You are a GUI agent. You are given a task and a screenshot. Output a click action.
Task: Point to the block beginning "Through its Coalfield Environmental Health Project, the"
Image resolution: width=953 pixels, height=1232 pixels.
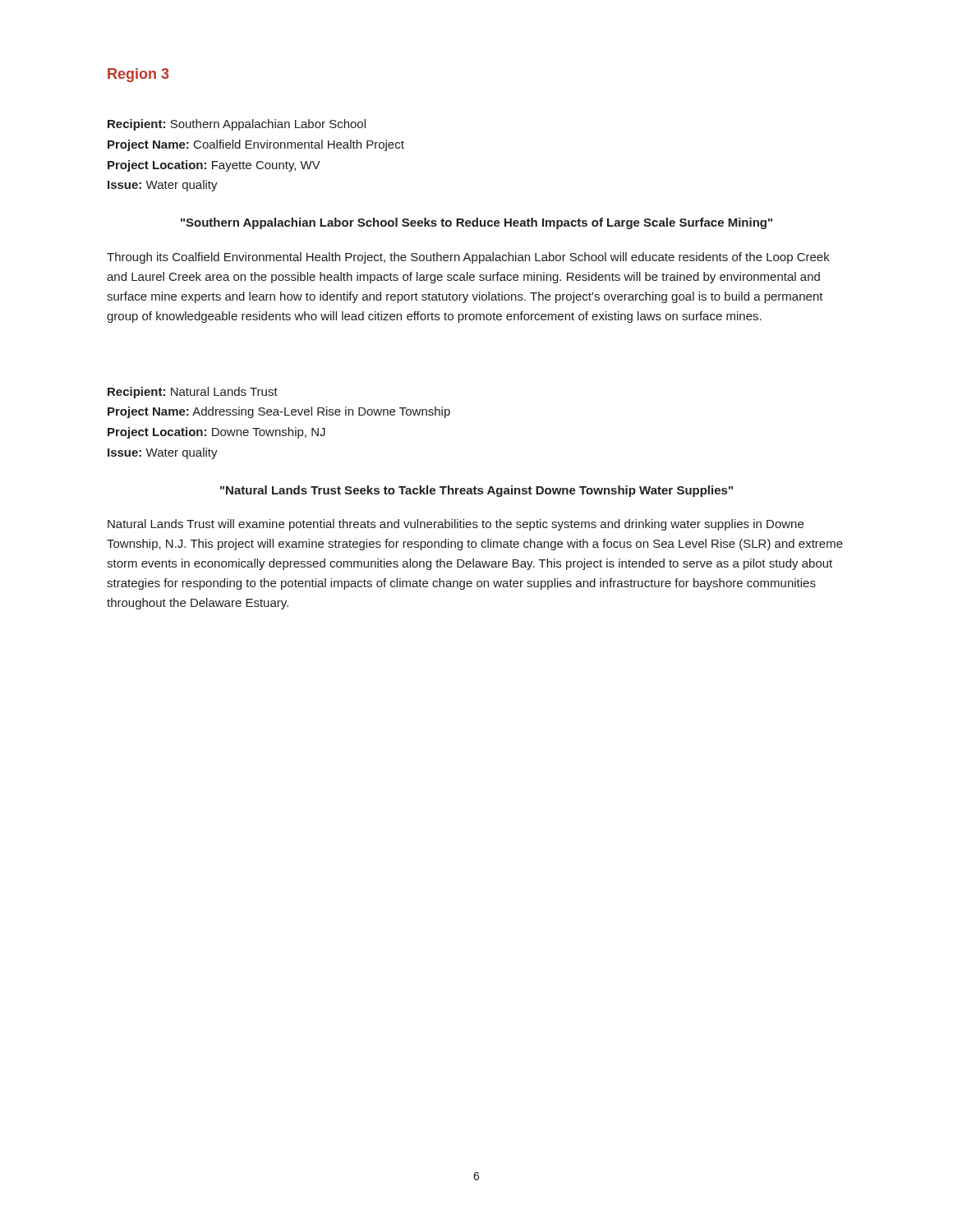pyautogui.click(x=468, y=286)
